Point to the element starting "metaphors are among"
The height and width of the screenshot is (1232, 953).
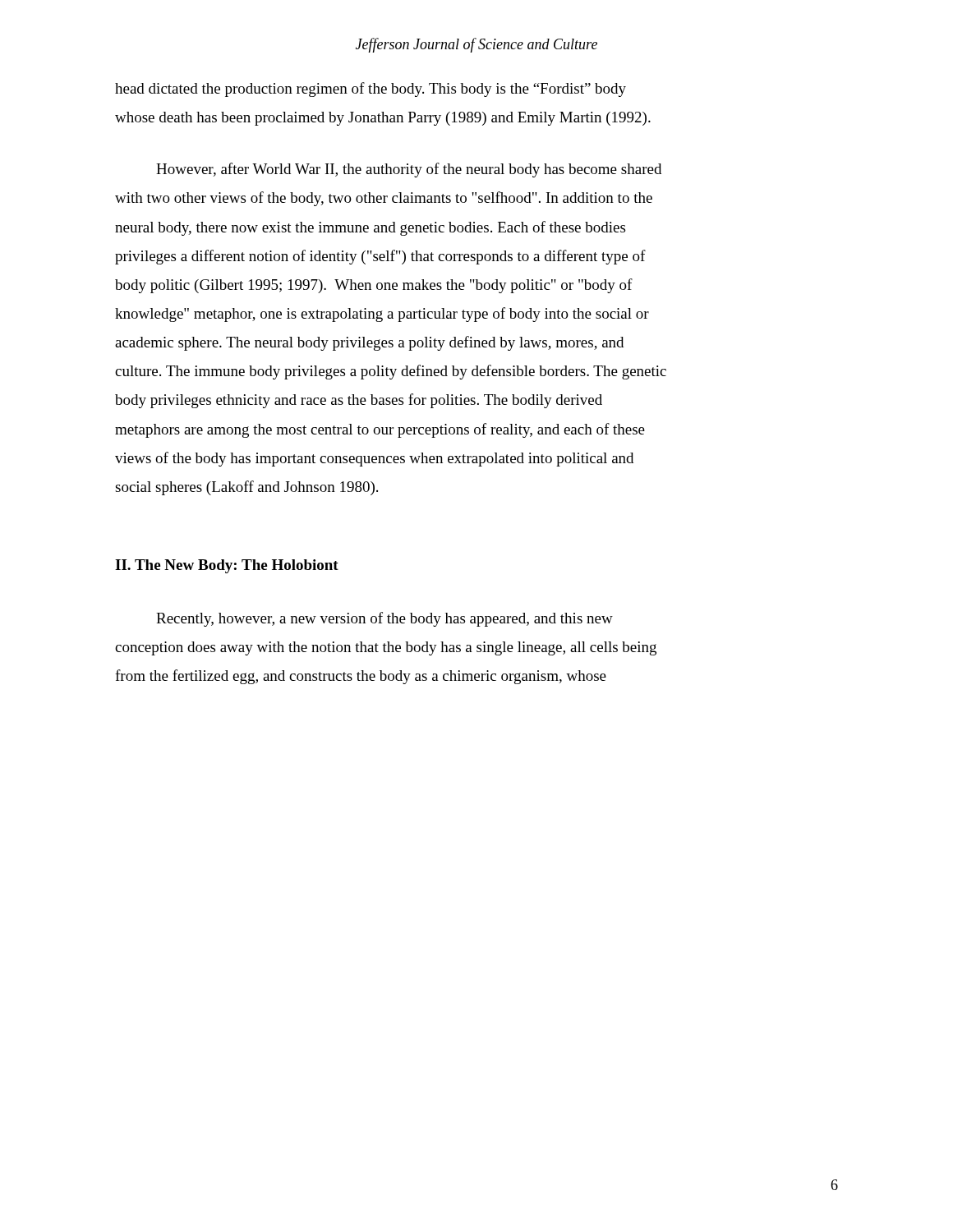pyautogui.click(x=380, y=429)
